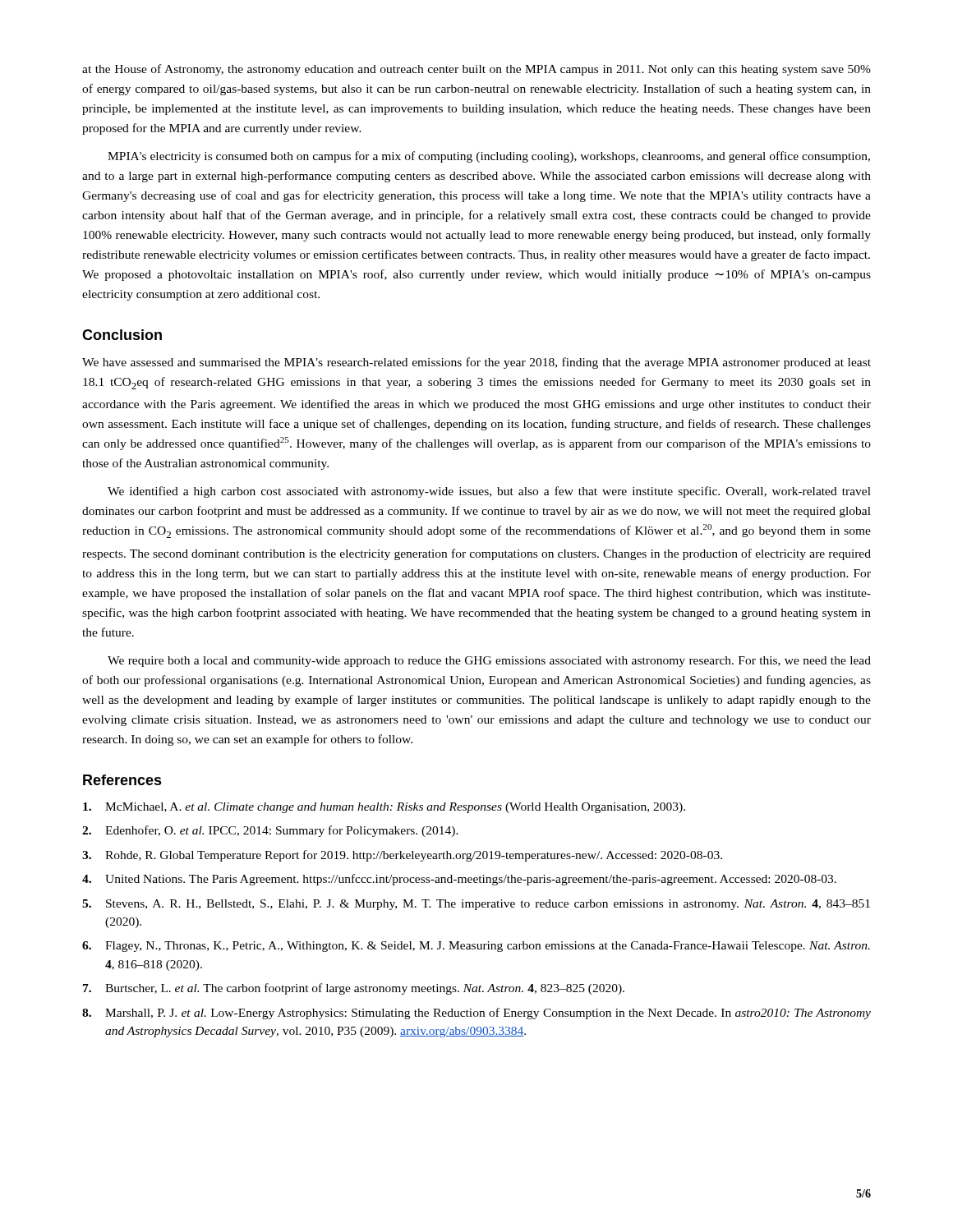The height and width of the screenshot is (1232, 953).
Task: Point to the text block starting "4. United Nations. The Paris Agreement. https://unfccc.int/process-and-meetings/the-paris-agreement/the-paris-agreement. Accessed:"
Action: point(476,879)
